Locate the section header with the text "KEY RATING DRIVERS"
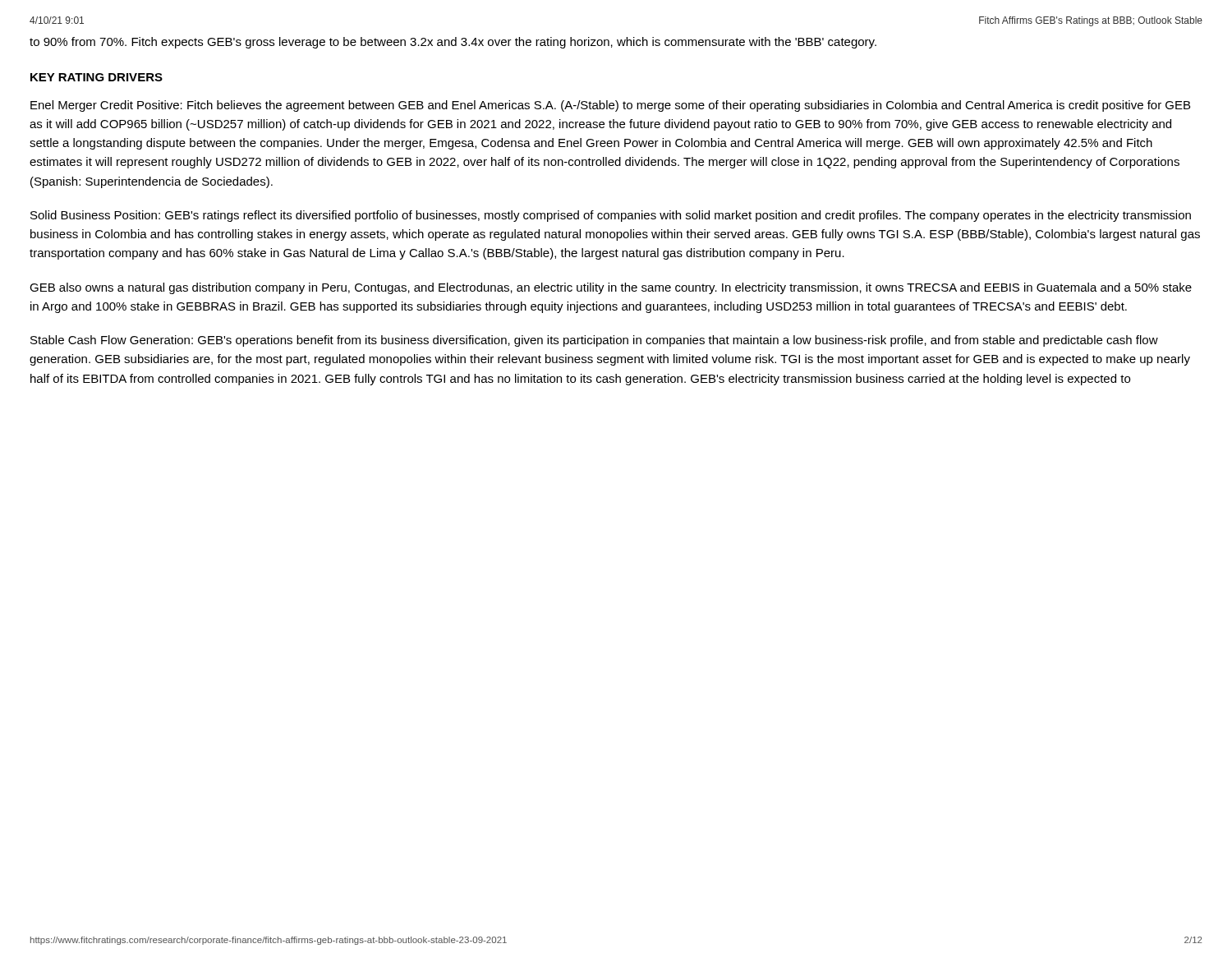This screenshot has width=1232, height=953. [x=96, y=76]
